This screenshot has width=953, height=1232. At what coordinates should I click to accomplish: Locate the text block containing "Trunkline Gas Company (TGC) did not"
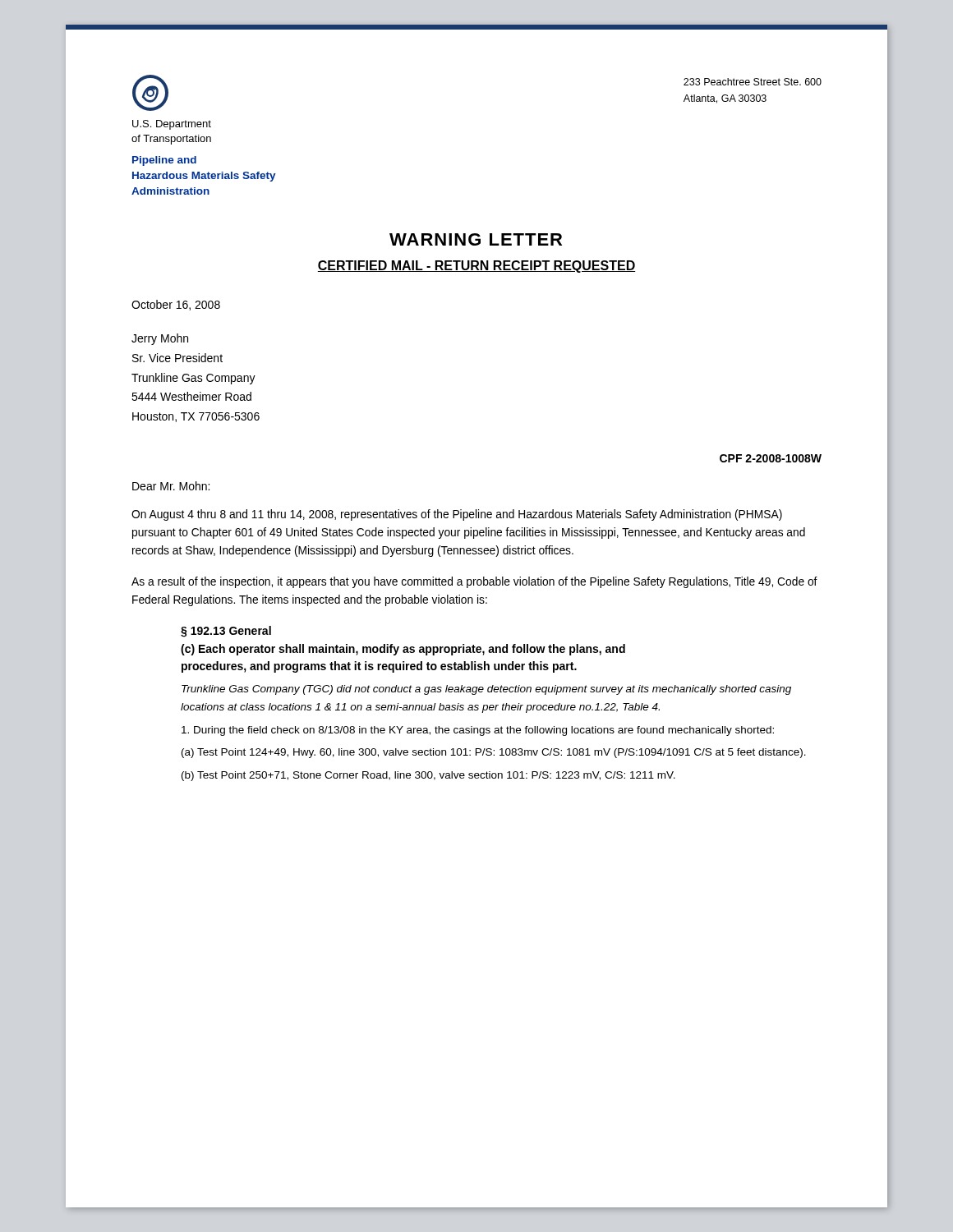(x=501, y=732)
